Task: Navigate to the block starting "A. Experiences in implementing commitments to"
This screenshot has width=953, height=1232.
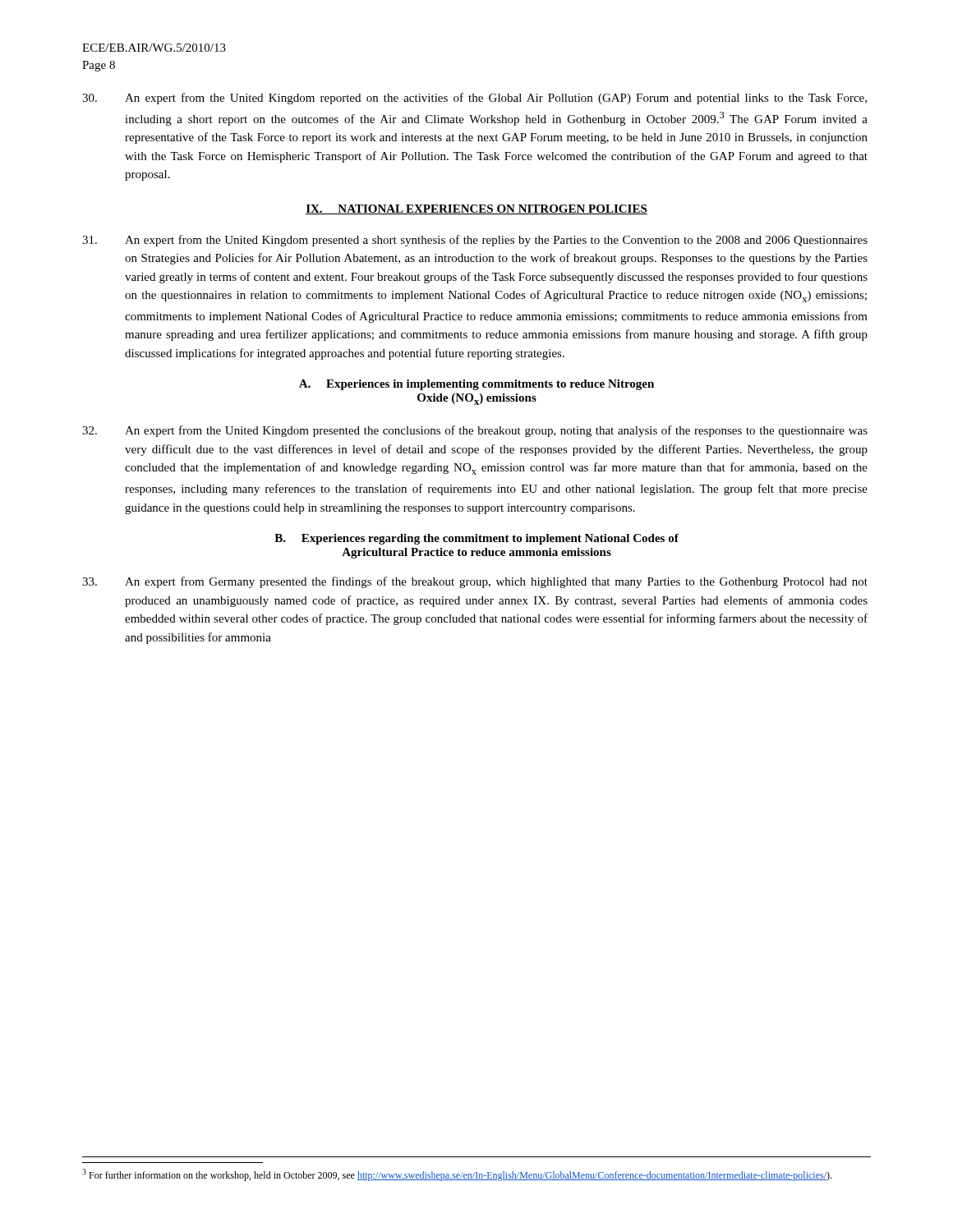Action: (x=476, y=393)
